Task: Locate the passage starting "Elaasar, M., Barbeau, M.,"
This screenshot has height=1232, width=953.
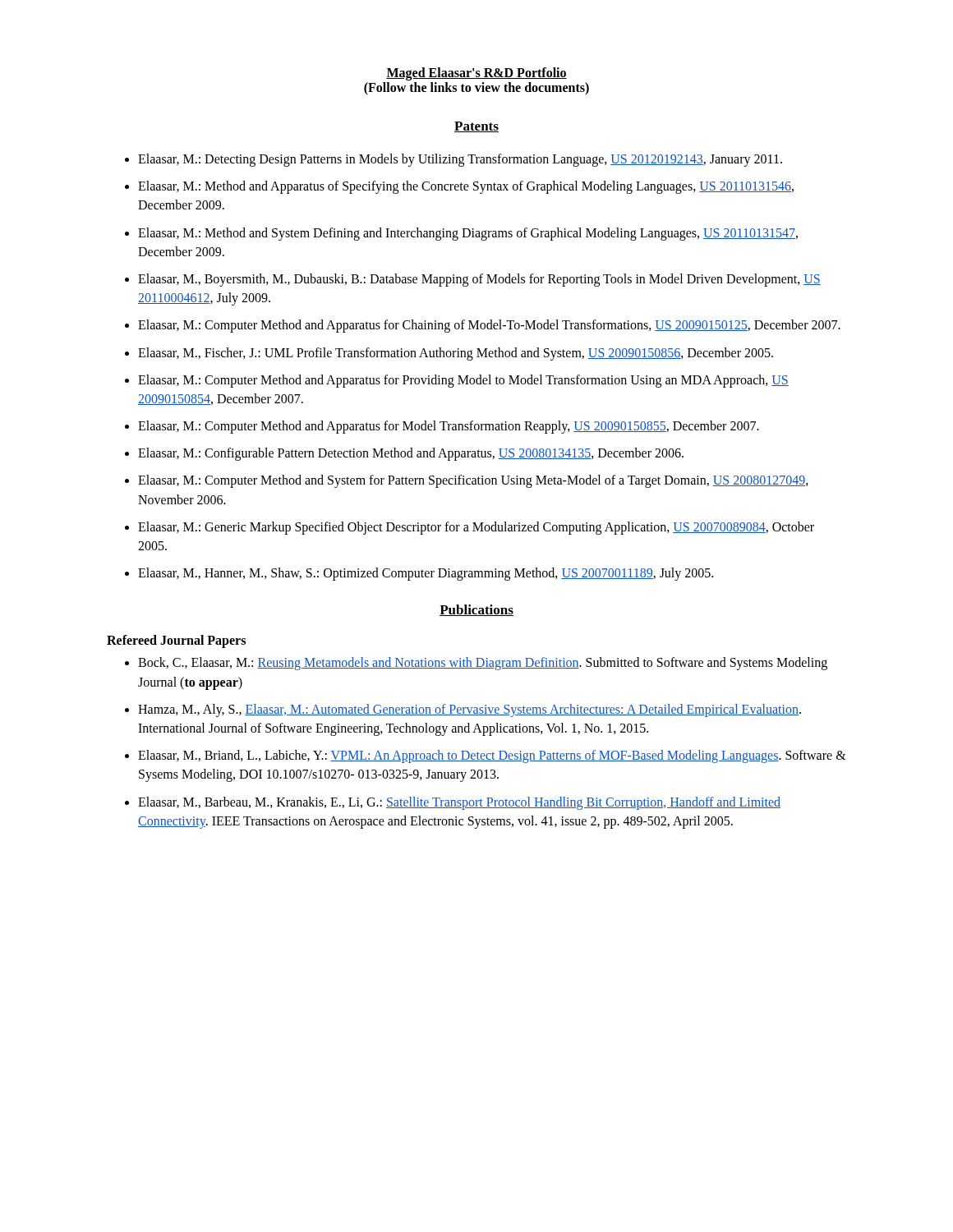Action: [x=459, y=811]
